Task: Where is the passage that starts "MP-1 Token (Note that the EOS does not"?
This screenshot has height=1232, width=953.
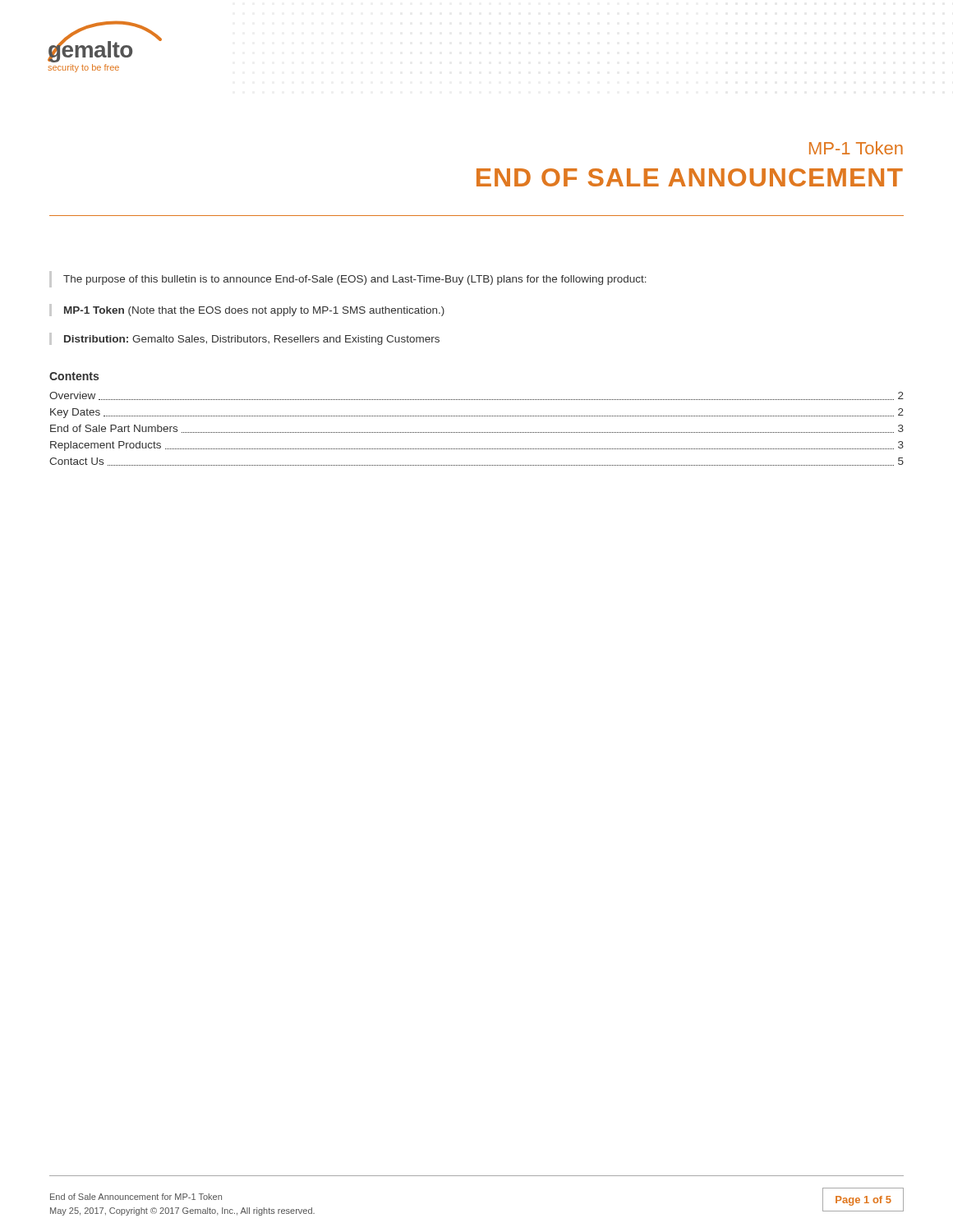Action: [x=254, y=310]
